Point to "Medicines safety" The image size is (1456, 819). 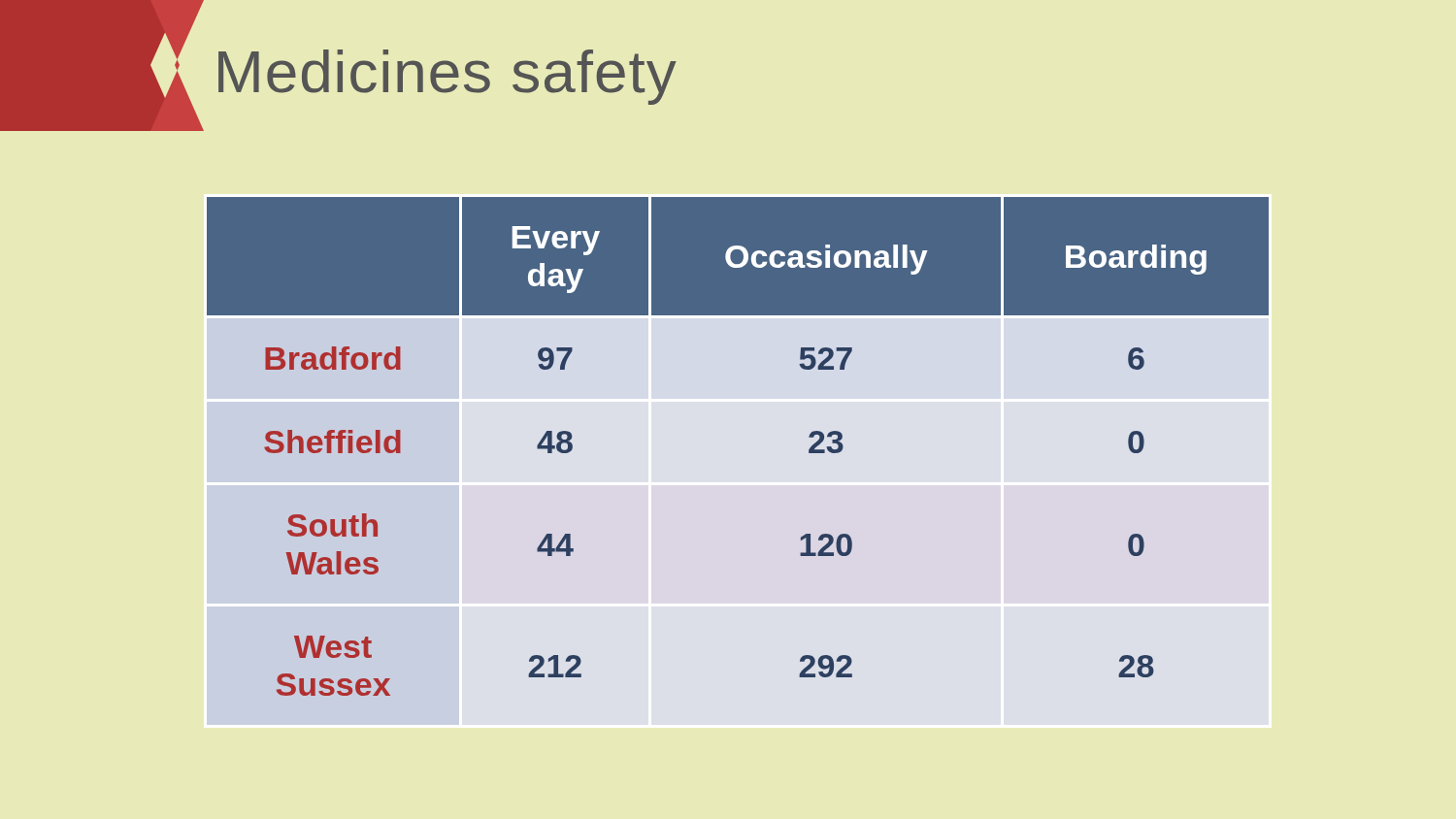click(445, 71)
